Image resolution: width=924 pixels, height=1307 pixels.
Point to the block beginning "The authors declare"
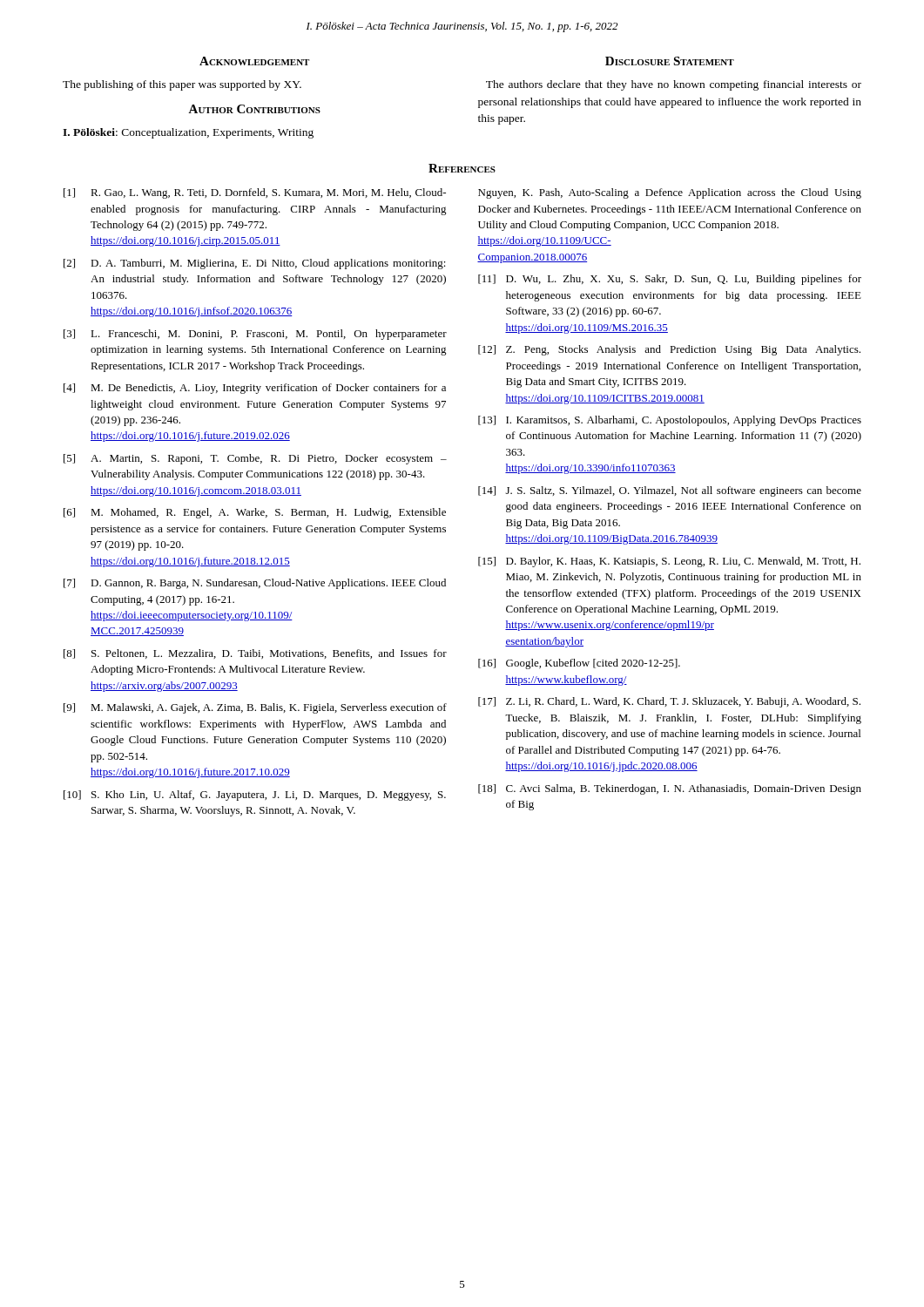coord(669,101)
